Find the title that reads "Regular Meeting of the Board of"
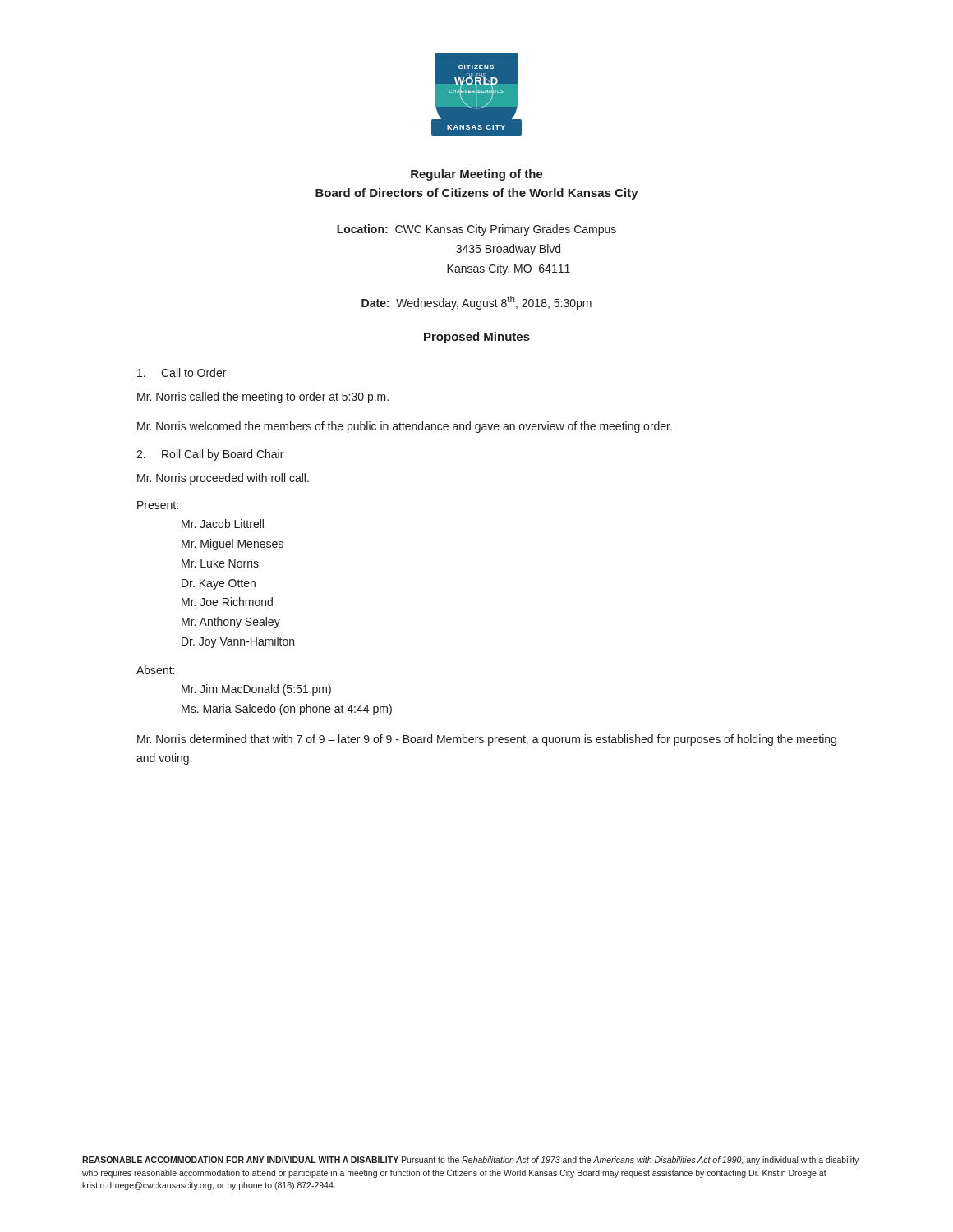Screen dimensions: 1232x953 click(476, 183)
